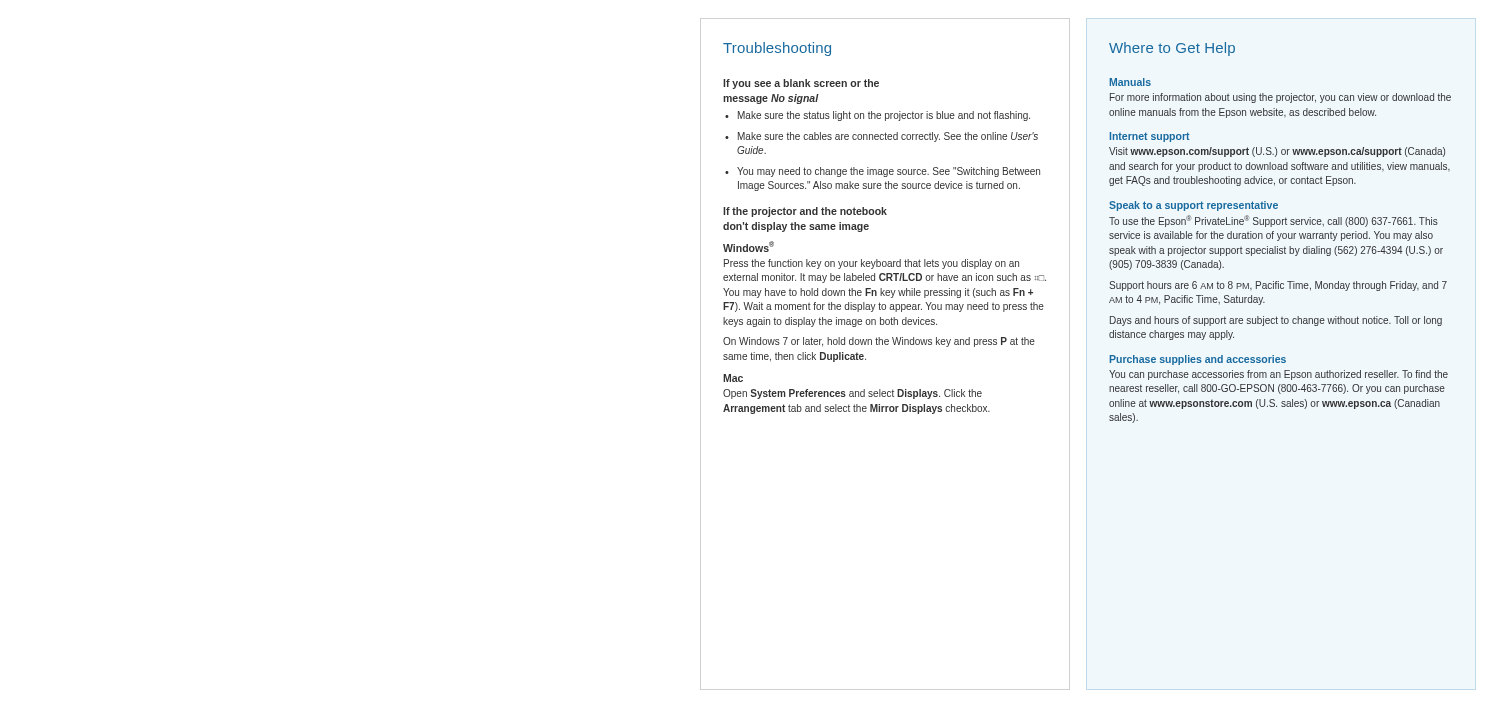The image size is (1500, 710).
Task: Locate the passage starting "Where to Get Help"
Action: 1172,47
